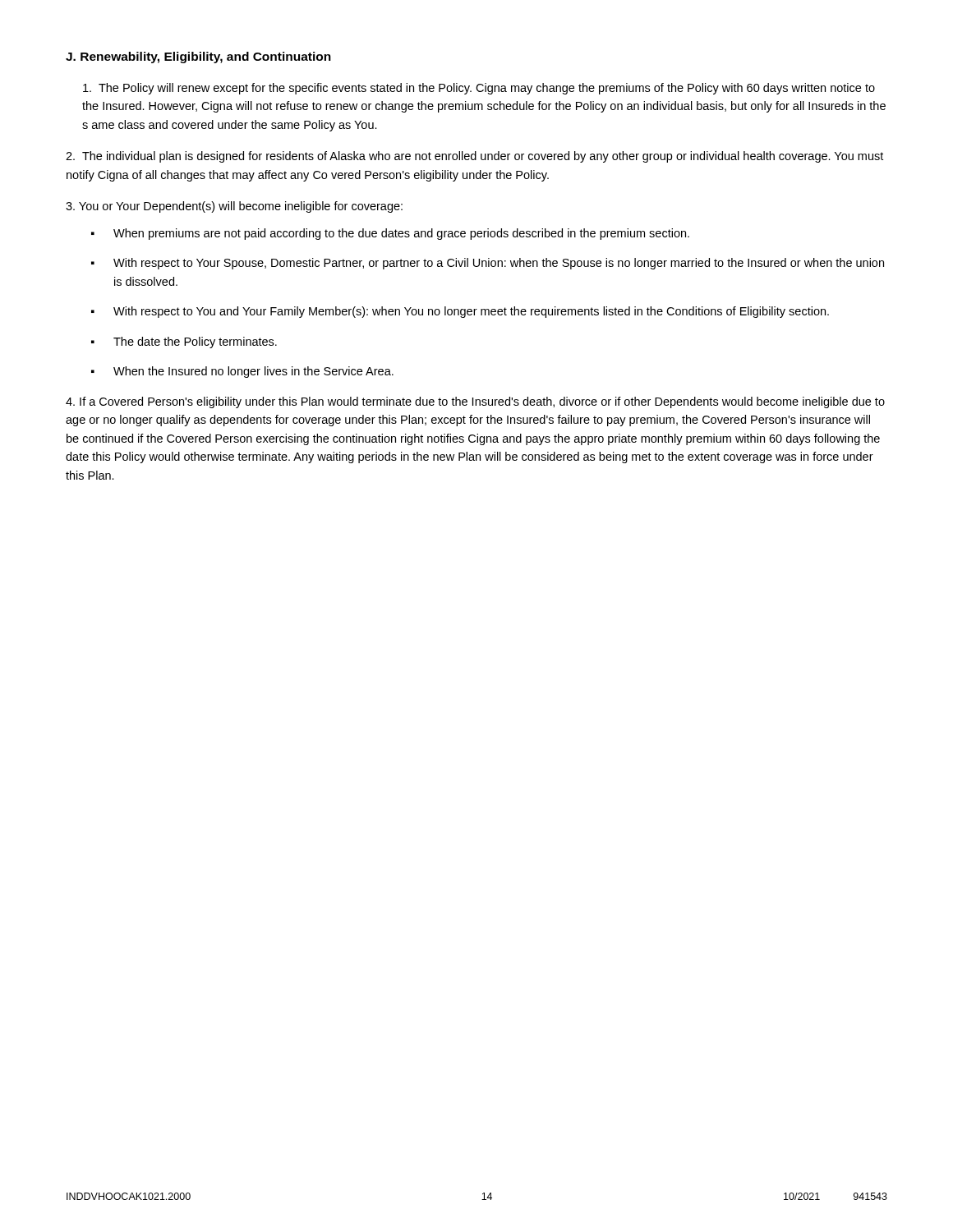This screenshot has height=1232, width=953.
Task: Where is the passage that starts "▪ With respect to You and Your Family"?
Action: (x=489, y=312)
